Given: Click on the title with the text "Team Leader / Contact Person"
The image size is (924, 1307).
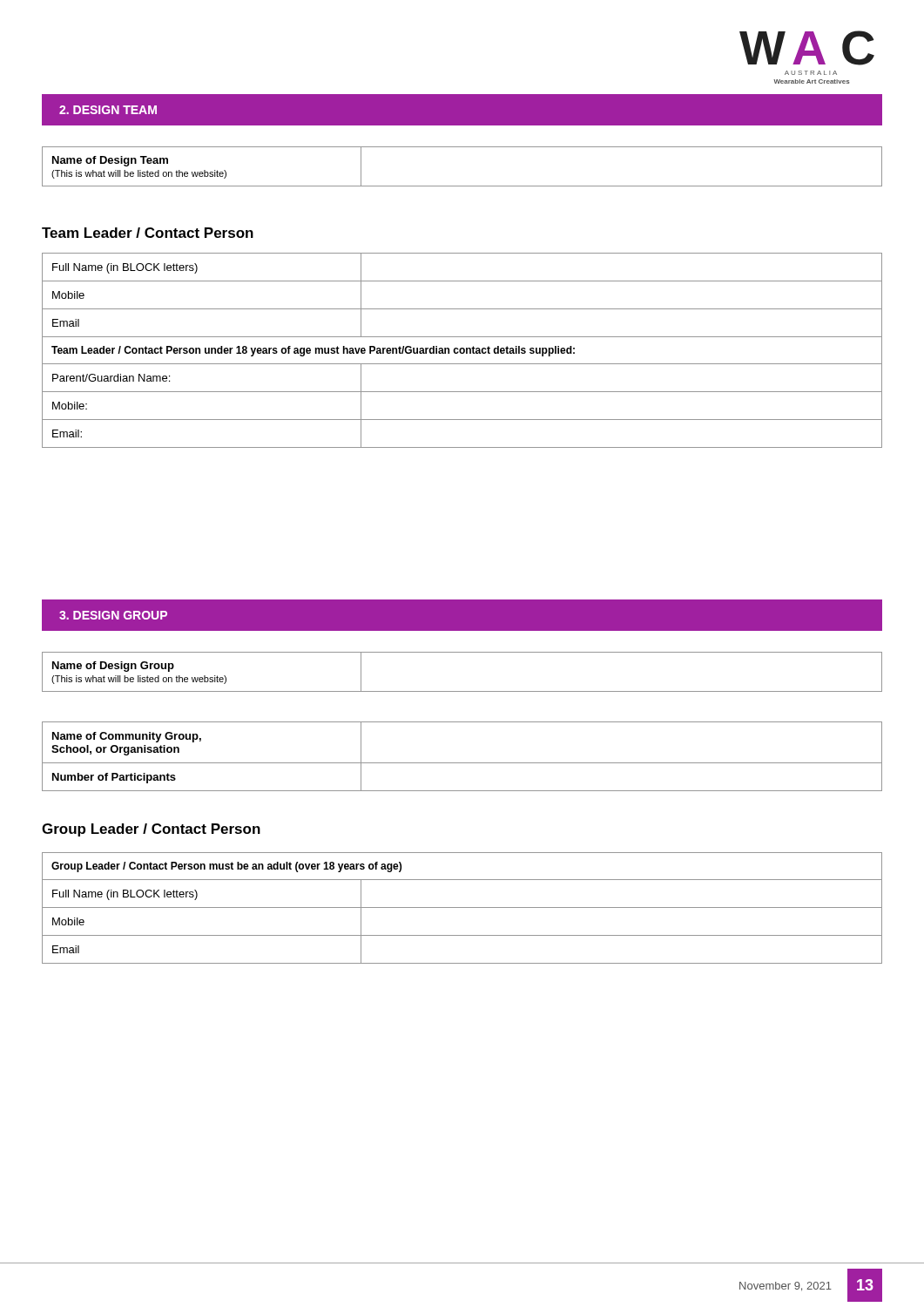Looking at the screenshot, I should (x=148, y=233).
